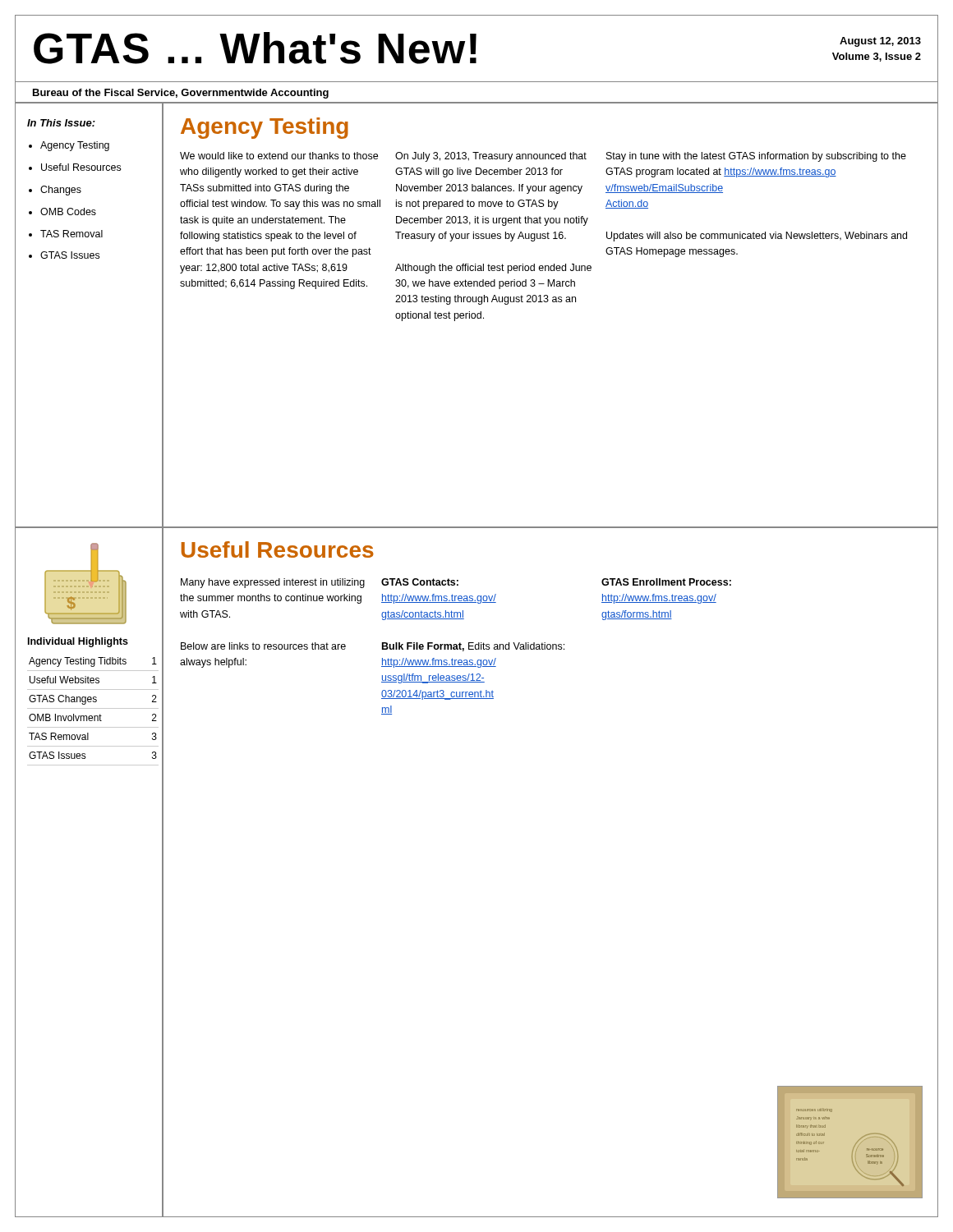
Task: Find the text block that says "Stay in tune with the latest GTAS"
Action: (761, 172)
